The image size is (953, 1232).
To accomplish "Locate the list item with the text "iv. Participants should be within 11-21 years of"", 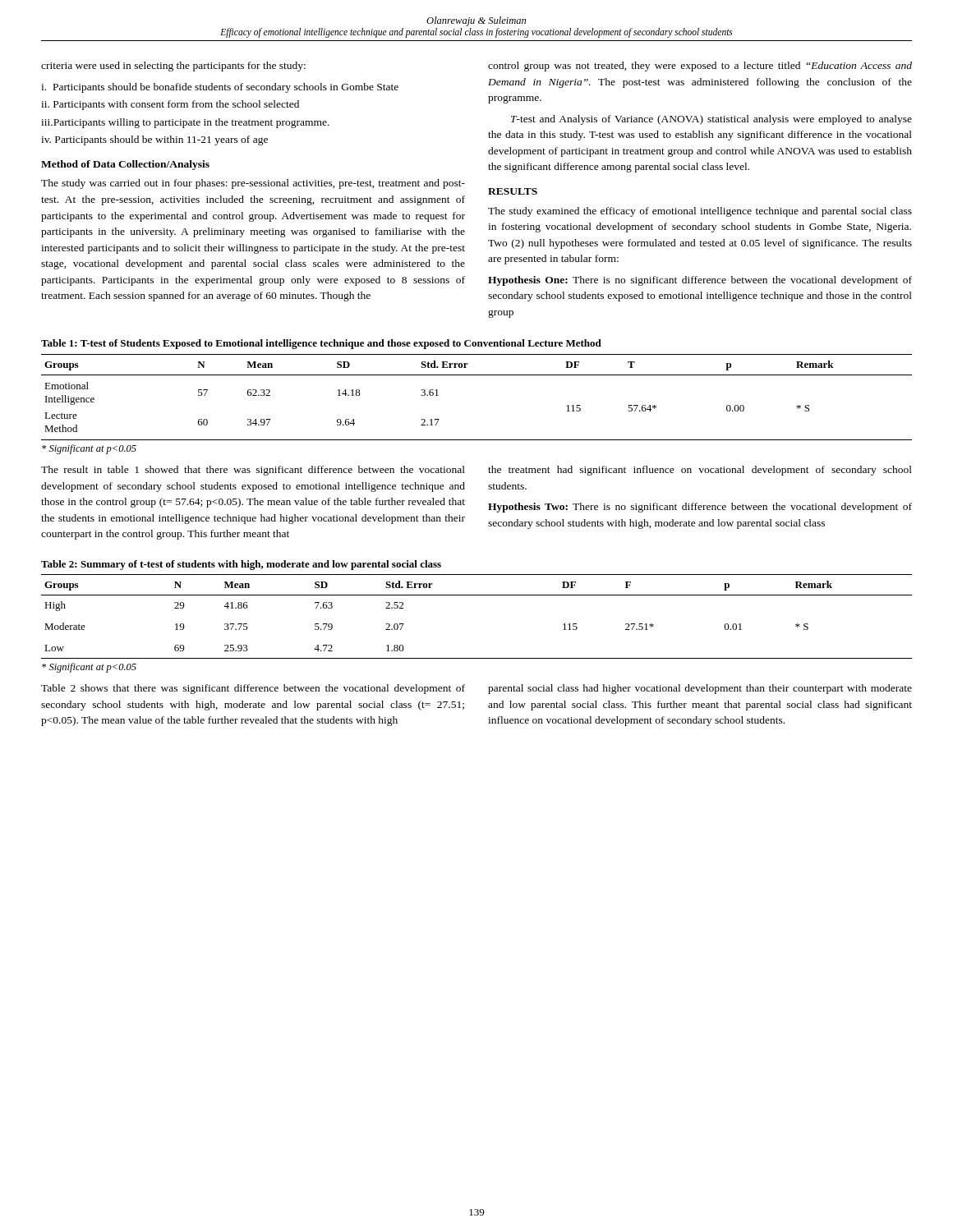I will [x=155, y=139].
